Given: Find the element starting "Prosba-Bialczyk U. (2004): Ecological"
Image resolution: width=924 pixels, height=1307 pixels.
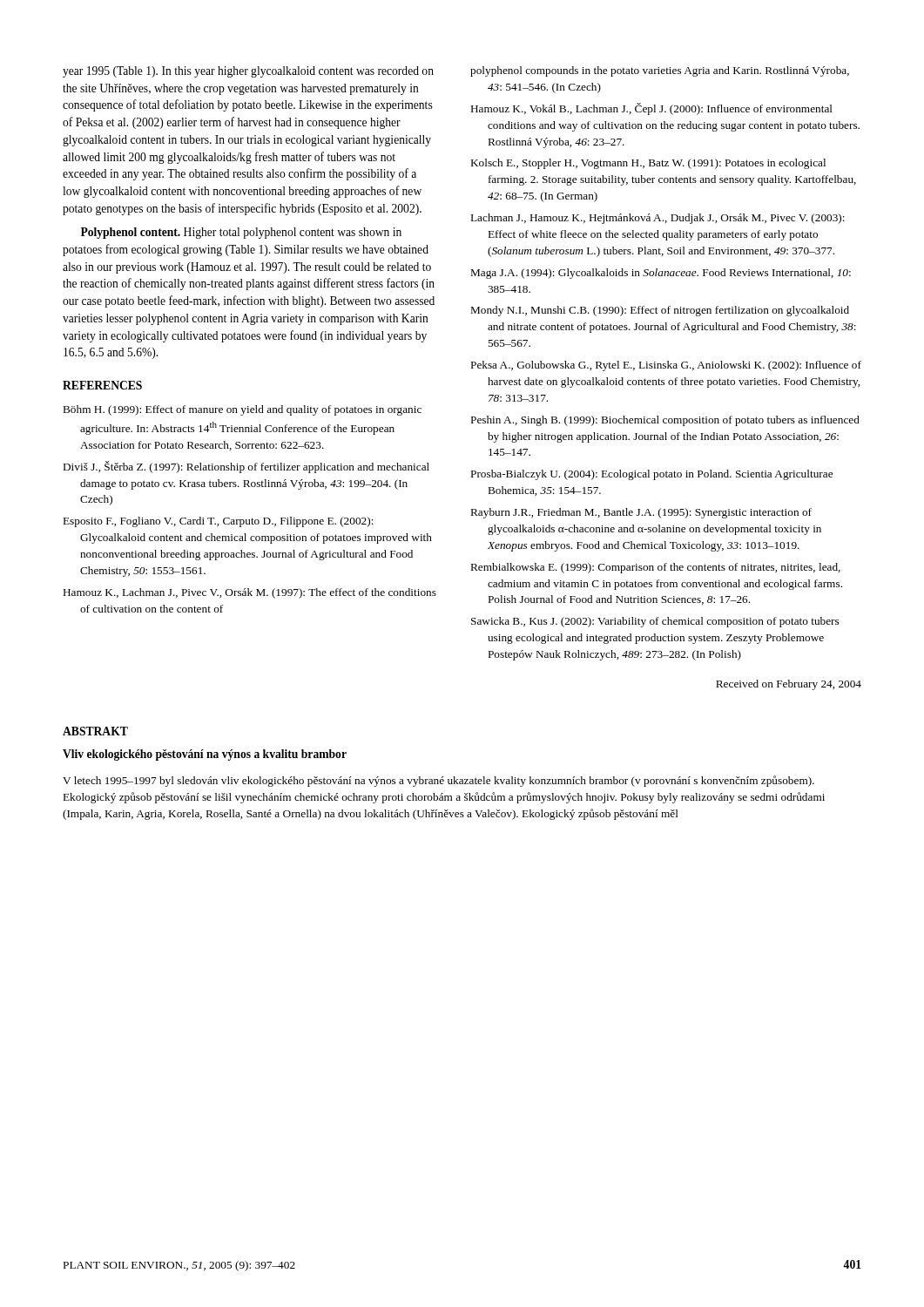Looking at the screenshot, I should [x=652, y=482].
